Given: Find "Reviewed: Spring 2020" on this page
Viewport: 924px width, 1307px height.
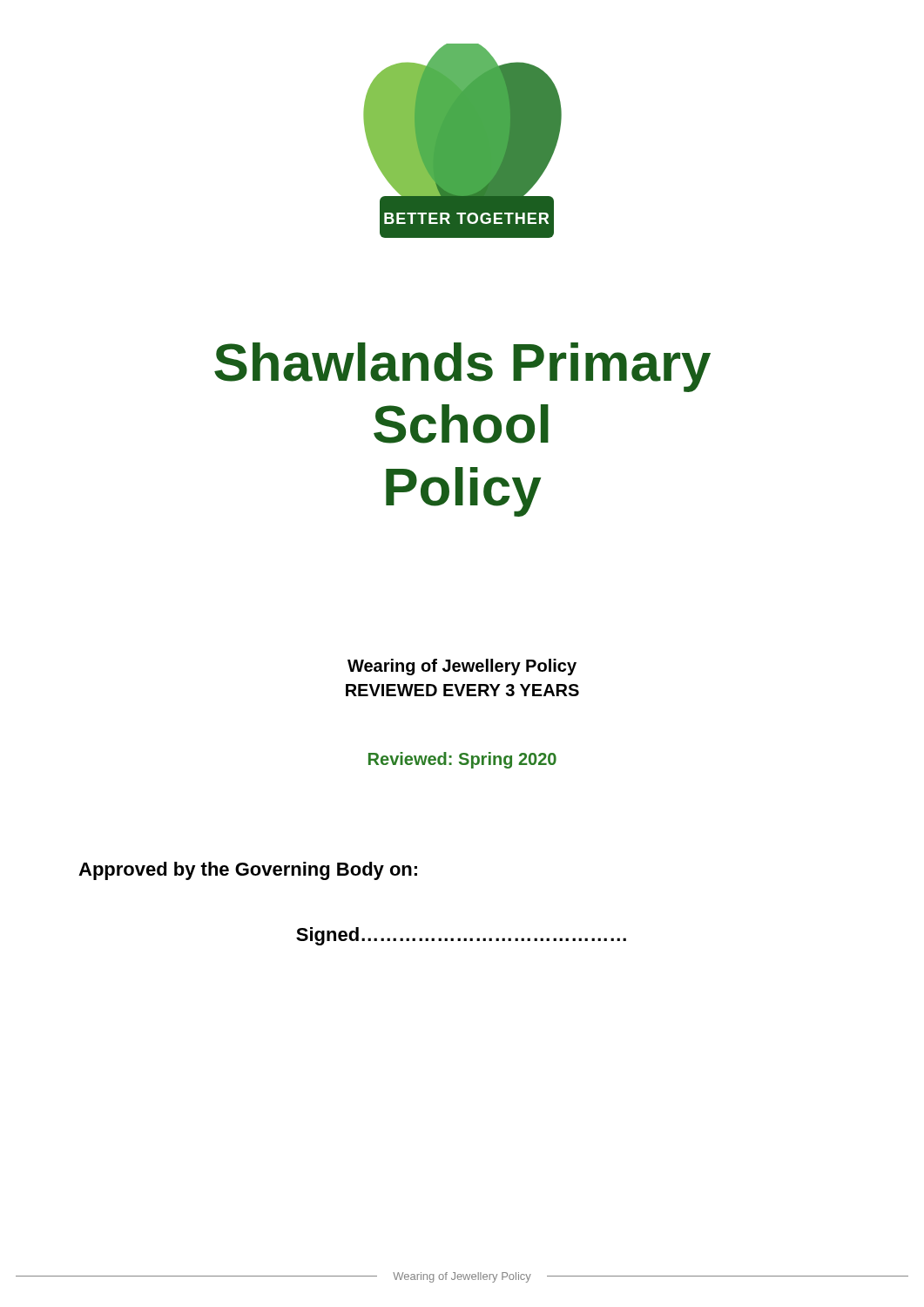Looking at the screenshot, I should (462, 759).
